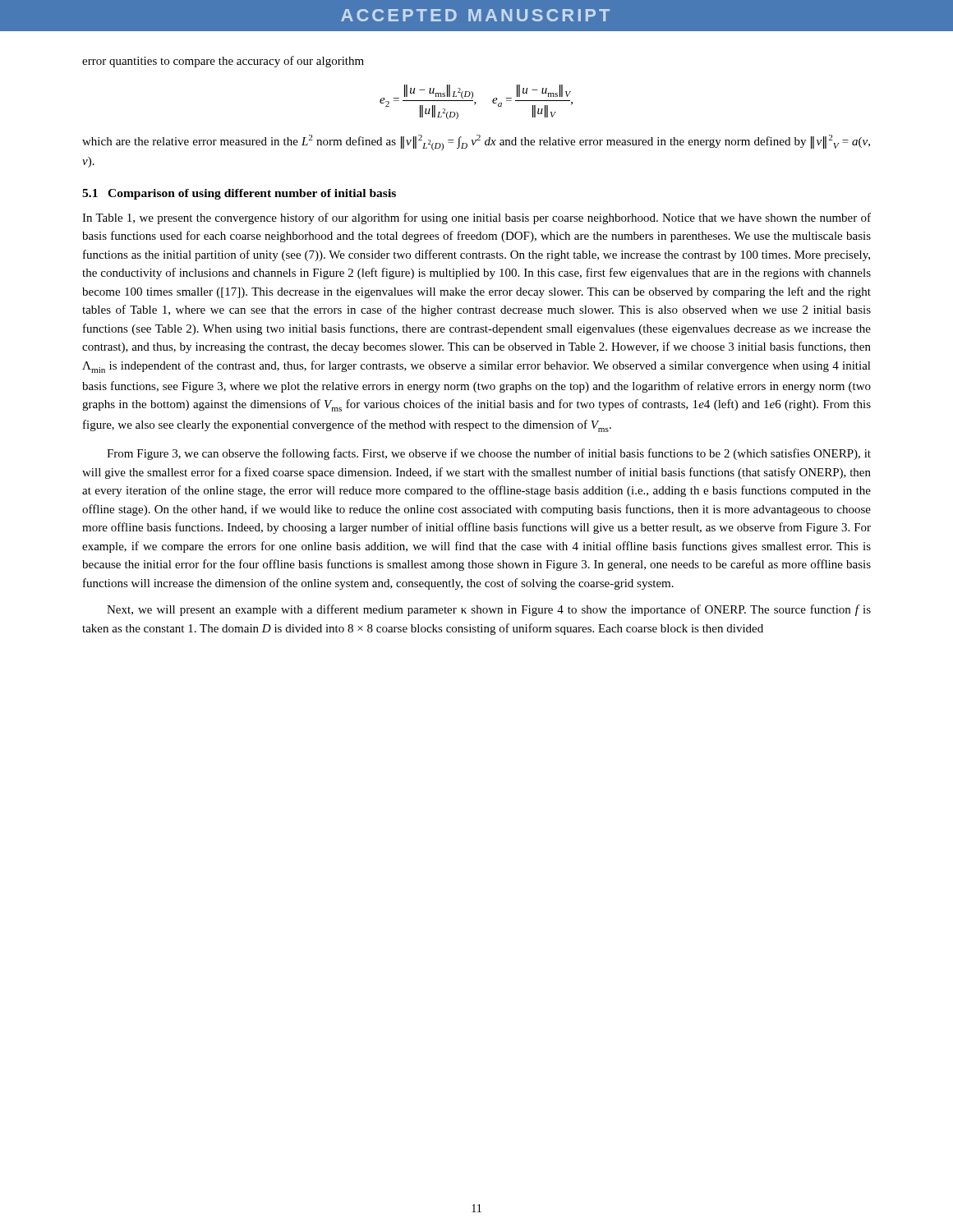Click on the formula containing "e2 = ‖u − ums‖L2(D) ‖u‖L2(D) , ea"
The width and height of the screenshot is (953, 1232).
coord(476,100)
